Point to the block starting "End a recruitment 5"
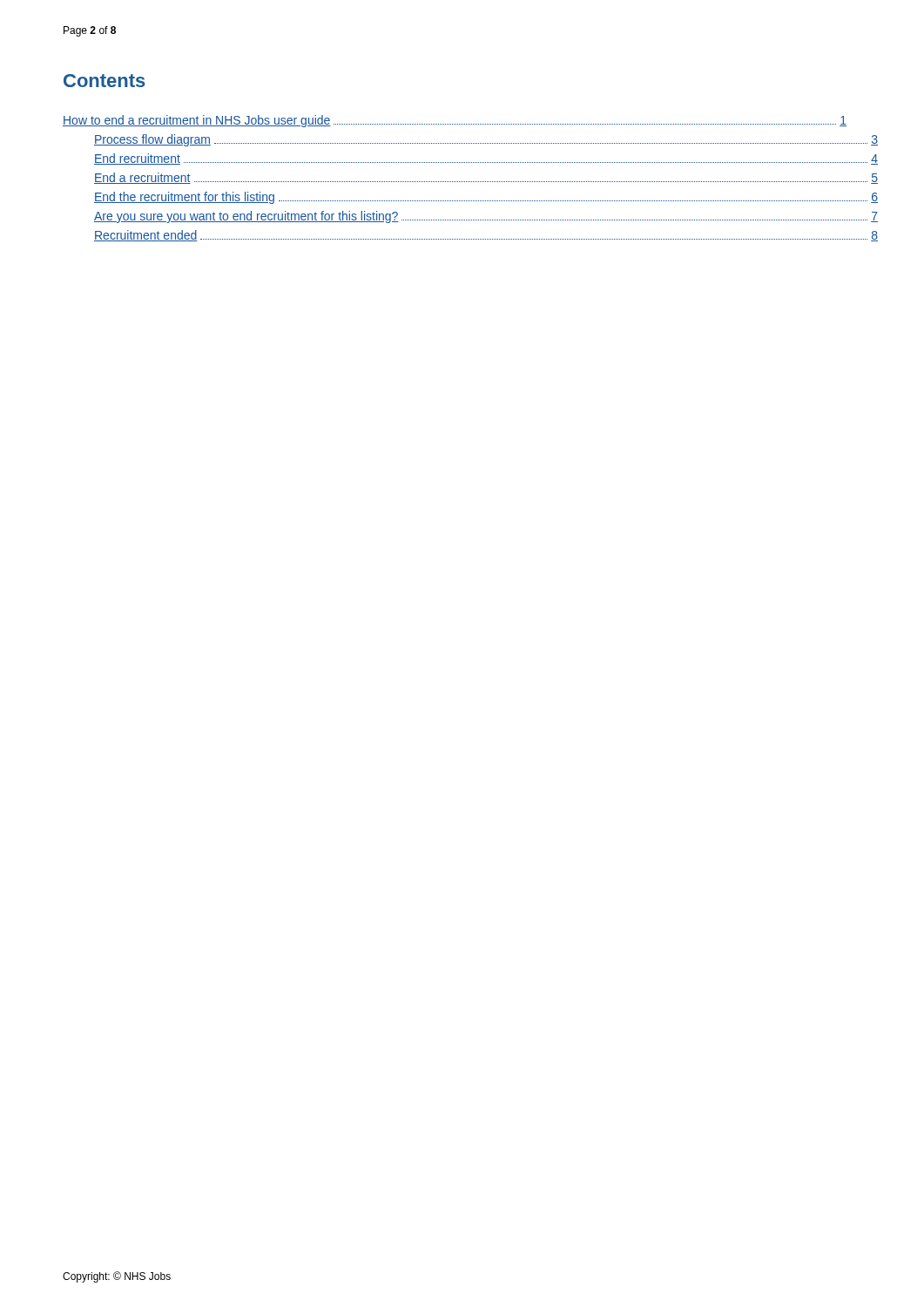924x1307 pixels. [x=486, y=178]
